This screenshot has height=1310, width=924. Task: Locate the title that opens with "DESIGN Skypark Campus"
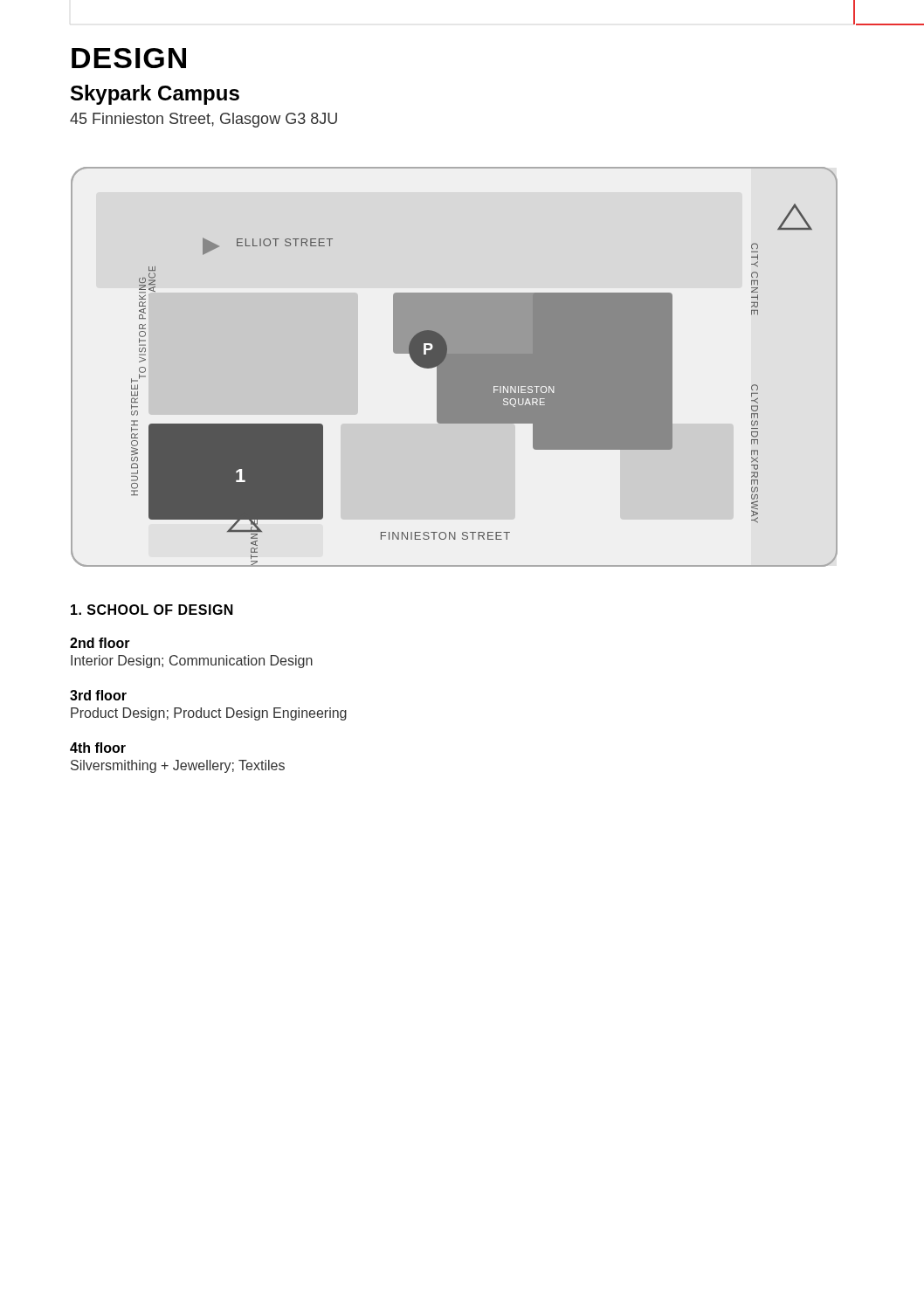(x=204, y=85)
